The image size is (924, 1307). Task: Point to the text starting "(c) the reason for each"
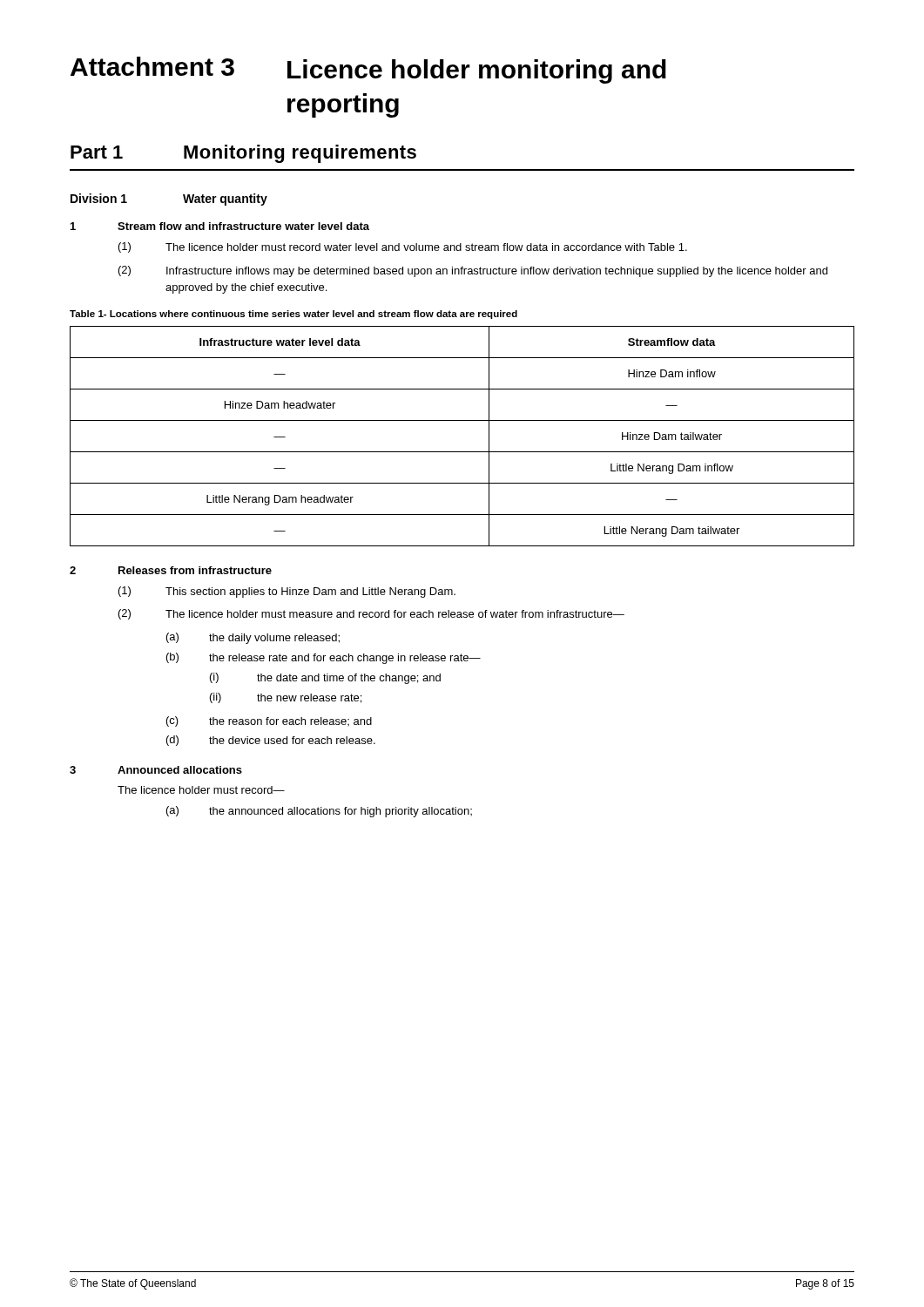point(269,721)
